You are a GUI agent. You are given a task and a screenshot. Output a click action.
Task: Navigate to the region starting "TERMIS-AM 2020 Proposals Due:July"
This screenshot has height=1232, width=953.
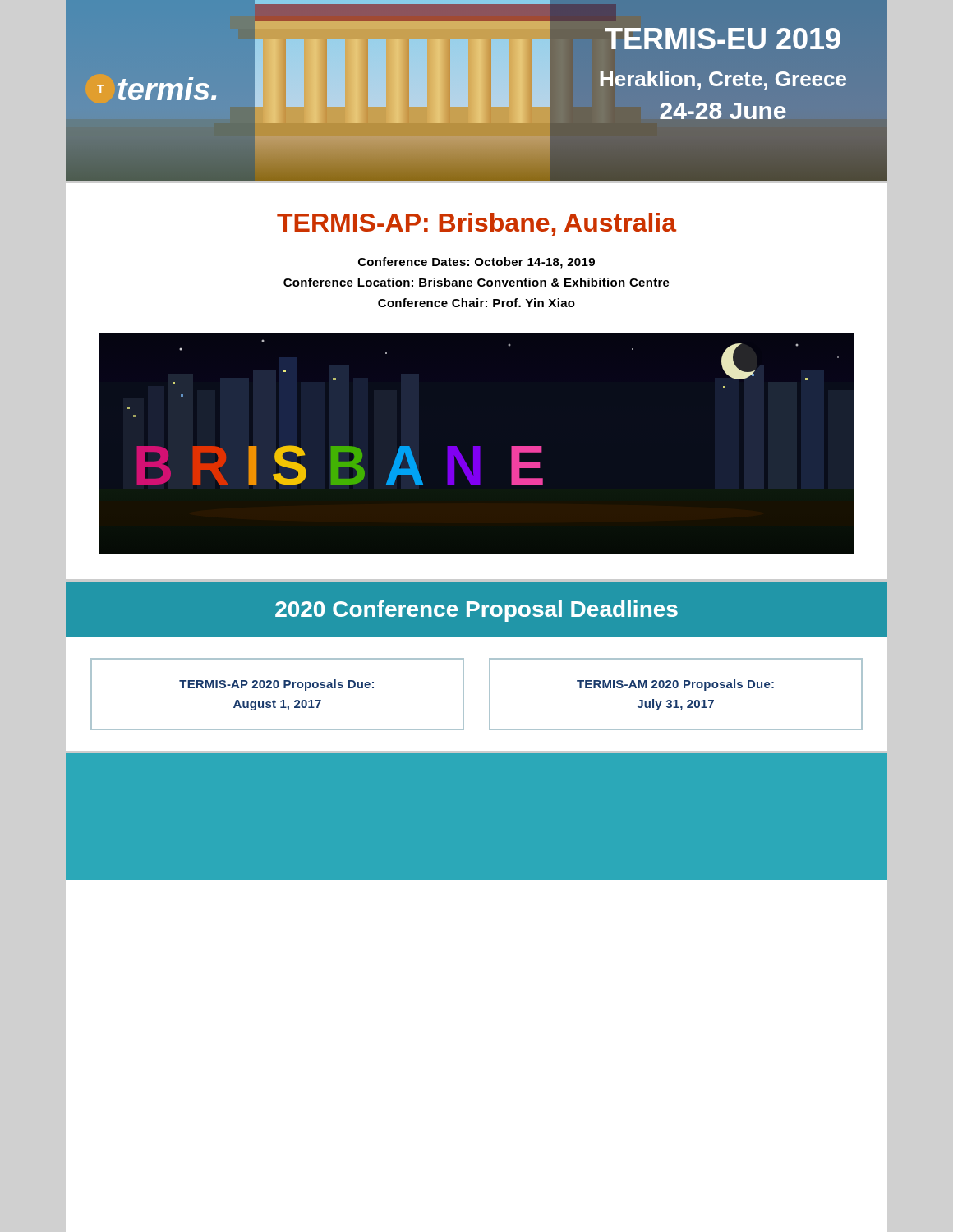[x=676, y=694]
